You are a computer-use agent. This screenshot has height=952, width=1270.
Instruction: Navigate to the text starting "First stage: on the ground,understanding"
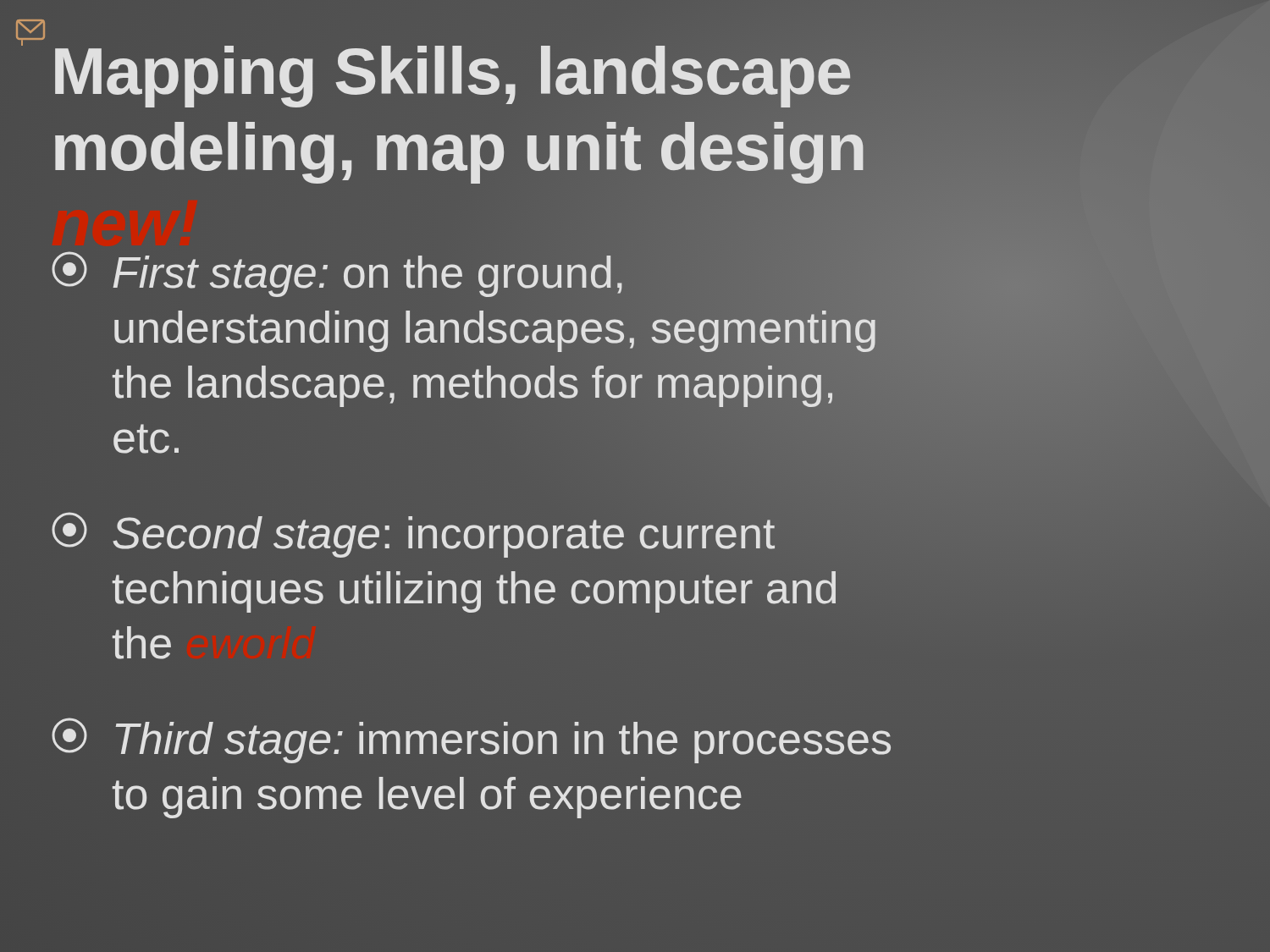click(559, 355)
